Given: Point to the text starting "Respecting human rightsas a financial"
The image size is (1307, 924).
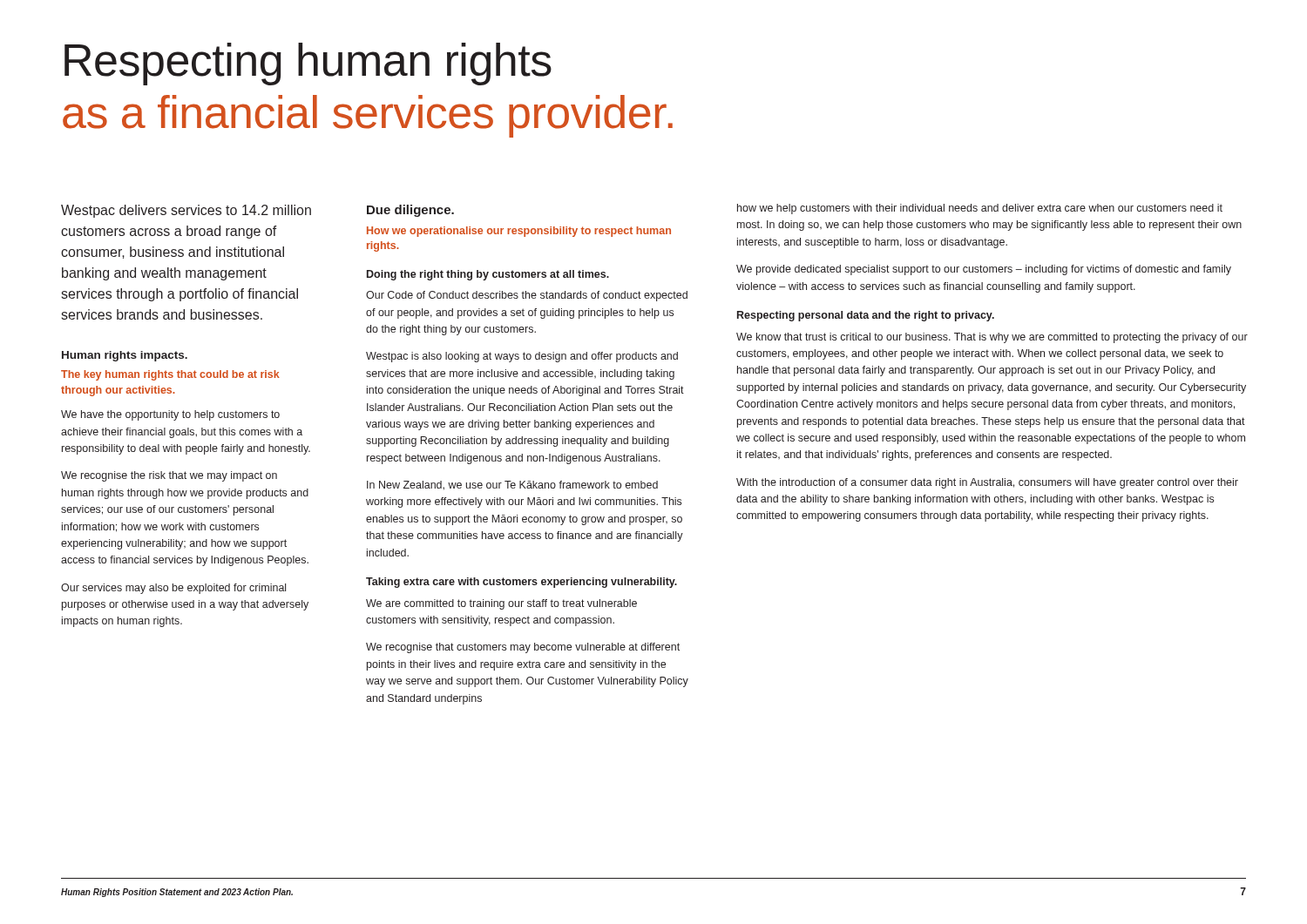Looking at the screenshot, I should [418, 87].
